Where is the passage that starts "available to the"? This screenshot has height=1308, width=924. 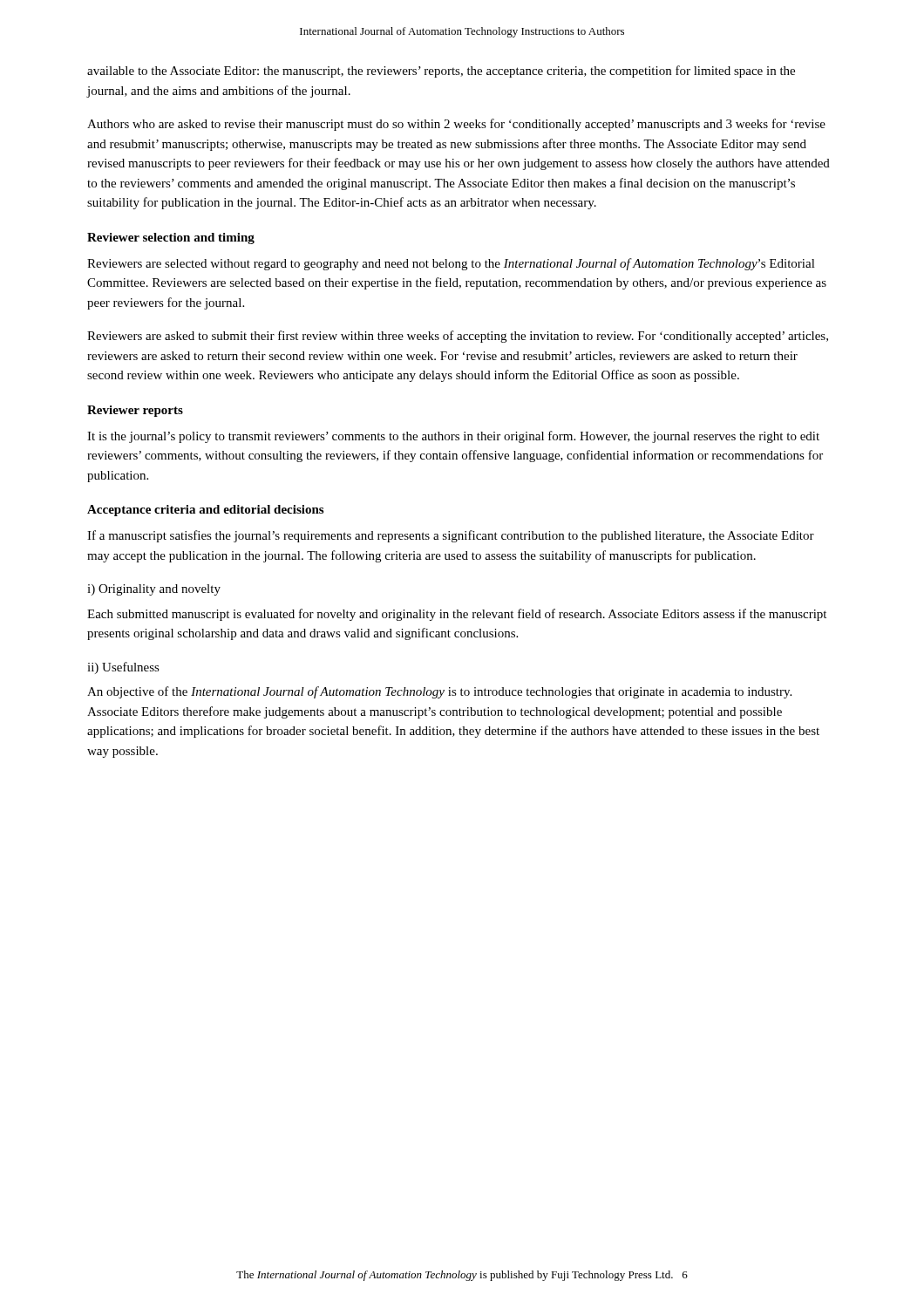pyautogui.click(x=462, y=81)
